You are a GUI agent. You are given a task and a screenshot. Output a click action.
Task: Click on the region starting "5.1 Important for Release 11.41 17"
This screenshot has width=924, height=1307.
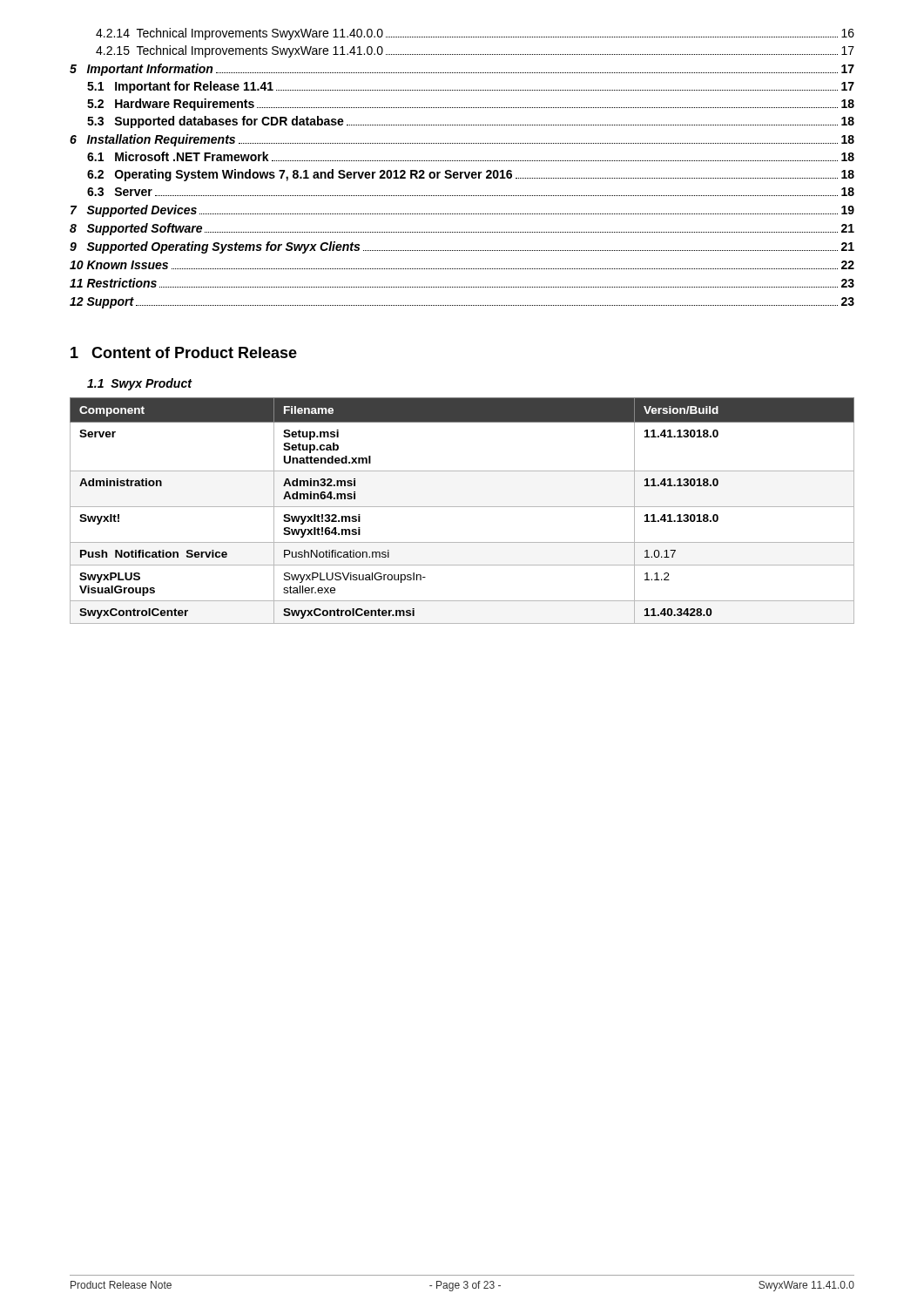pyautogui.click(x=471, y=86)
